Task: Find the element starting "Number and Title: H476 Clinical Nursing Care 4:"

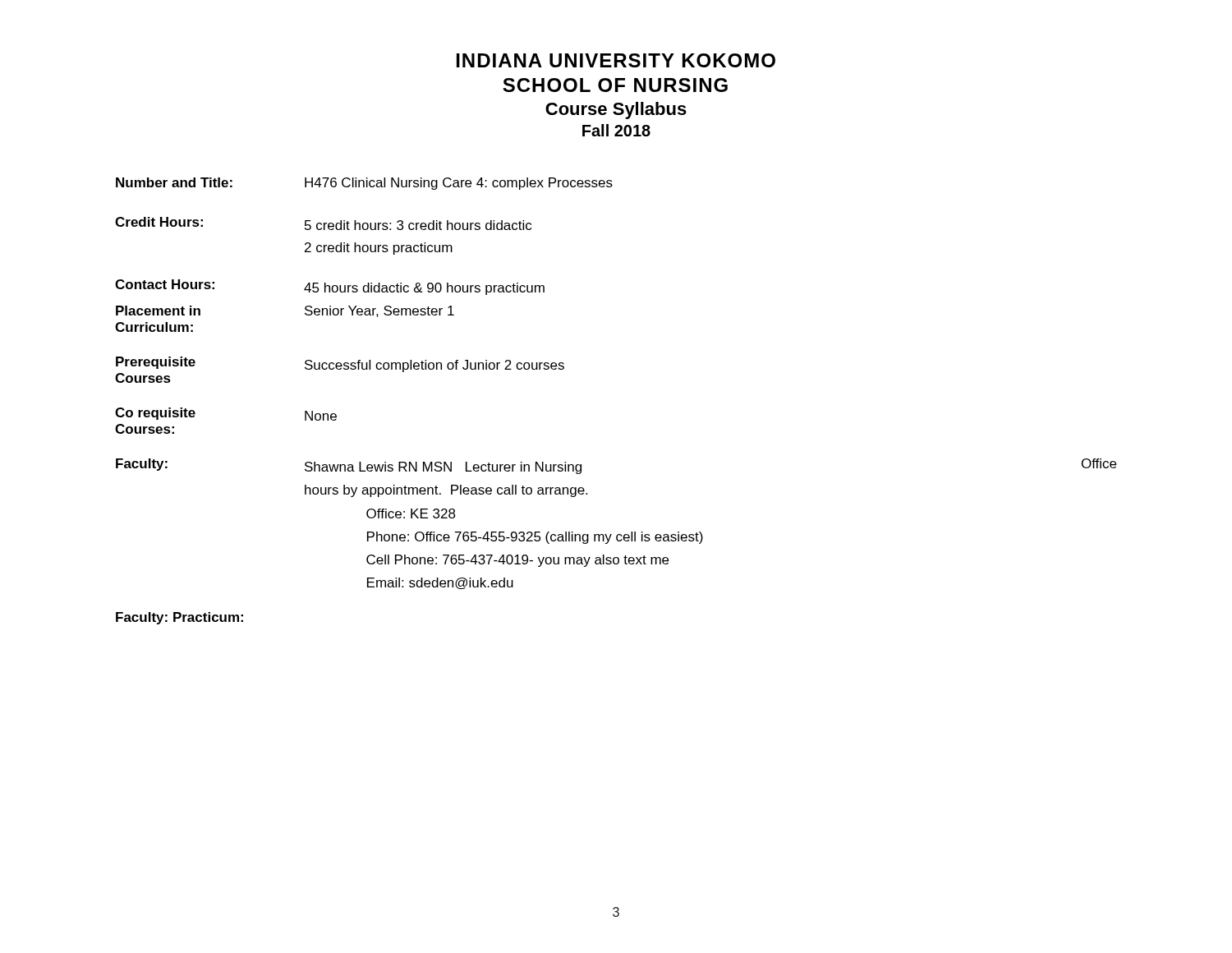Action: [364, 183]
